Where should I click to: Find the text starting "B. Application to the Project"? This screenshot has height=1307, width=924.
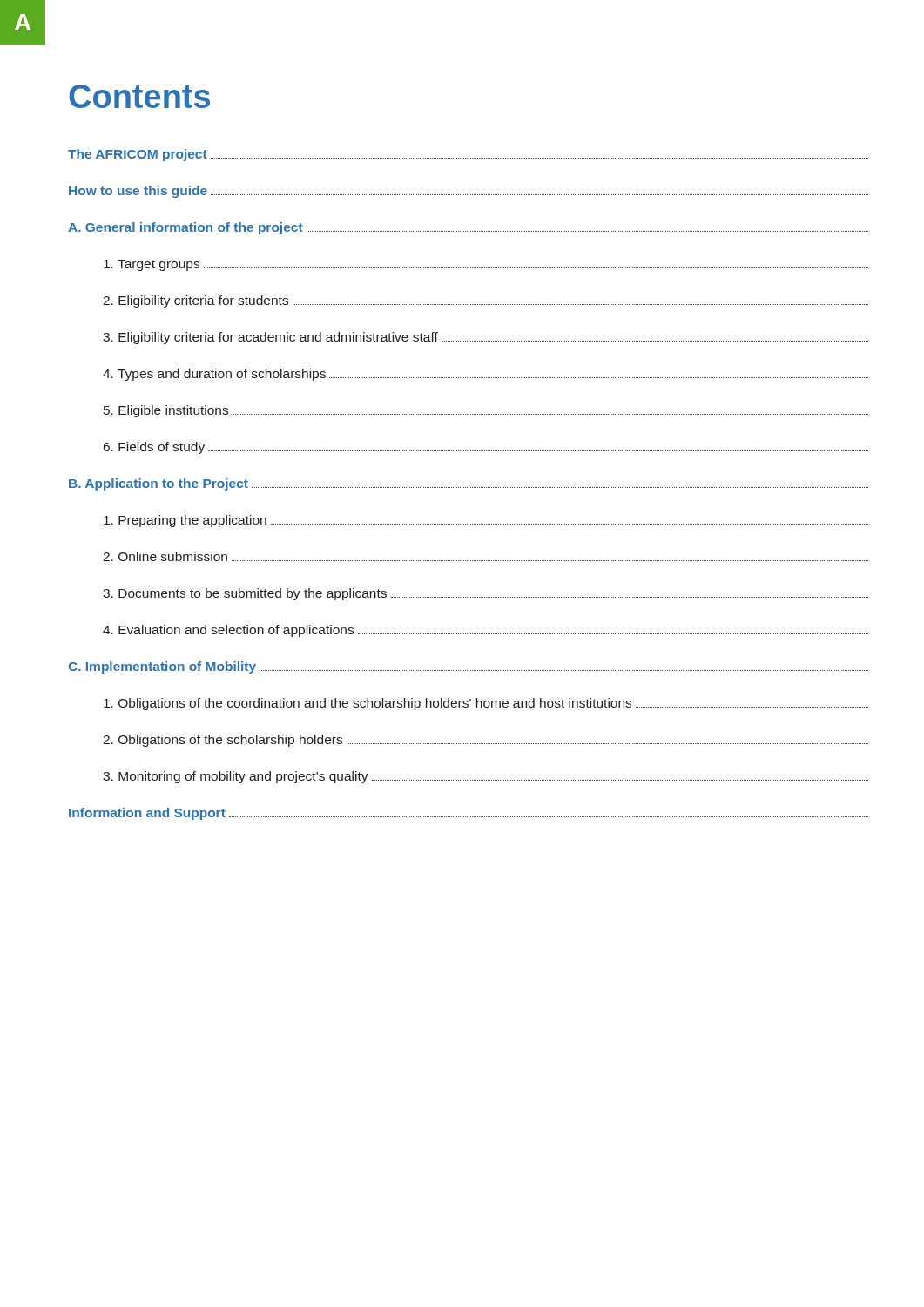pos(468,484)
